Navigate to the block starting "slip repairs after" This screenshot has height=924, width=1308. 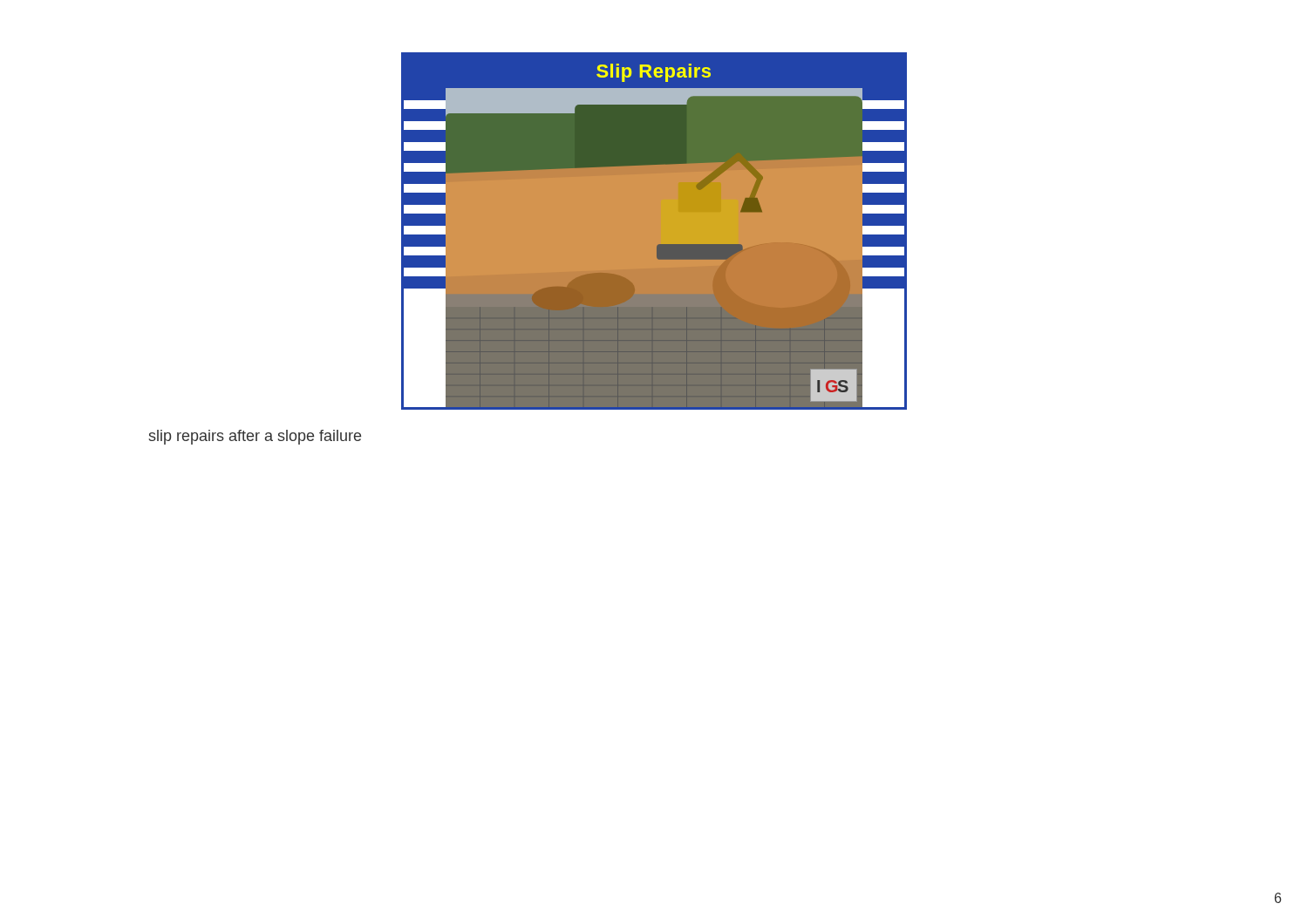point(255,436)
